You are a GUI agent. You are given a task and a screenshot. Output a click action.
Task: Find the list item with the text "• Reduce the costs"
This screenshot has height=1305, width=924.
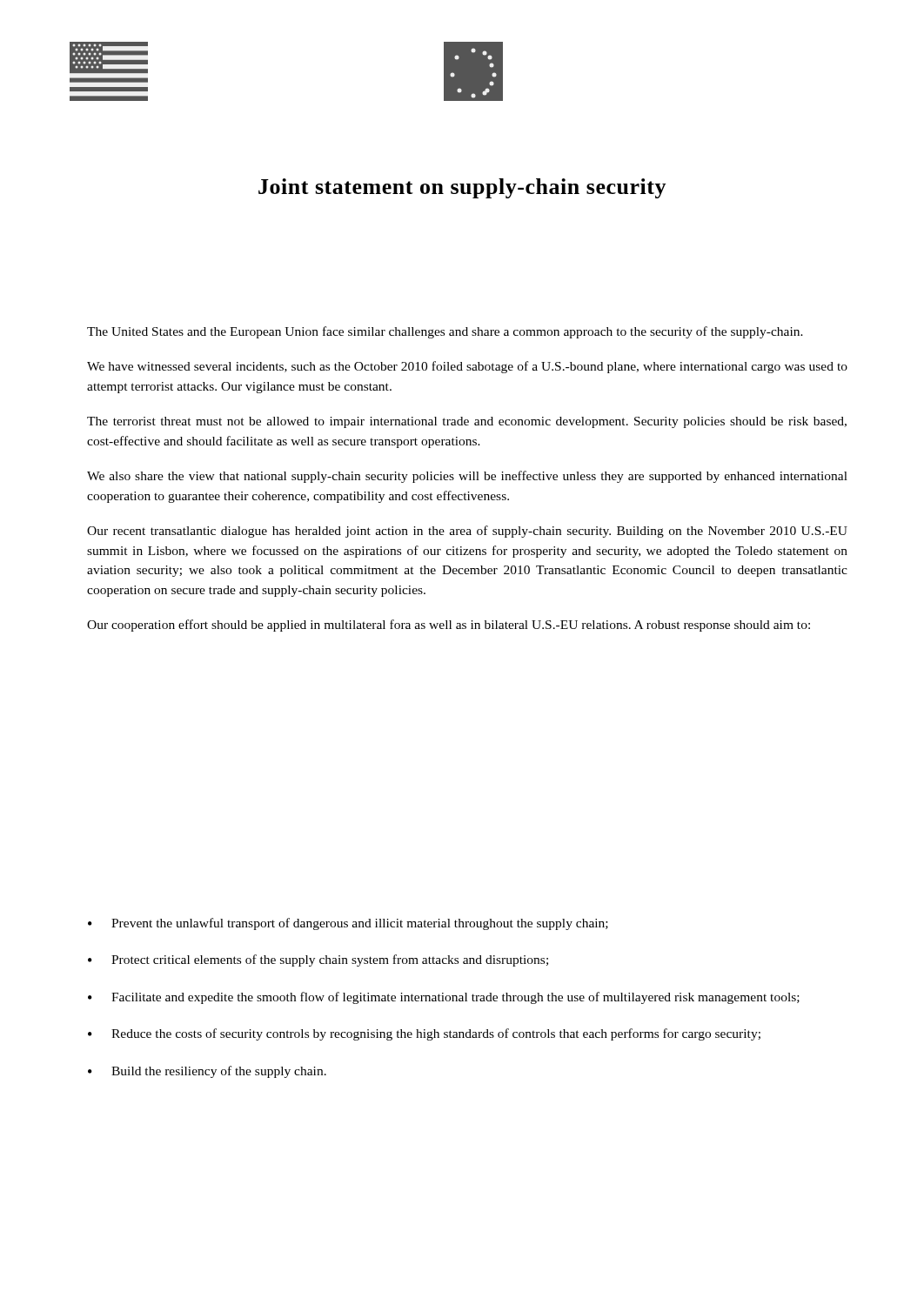pos(467,1035)
